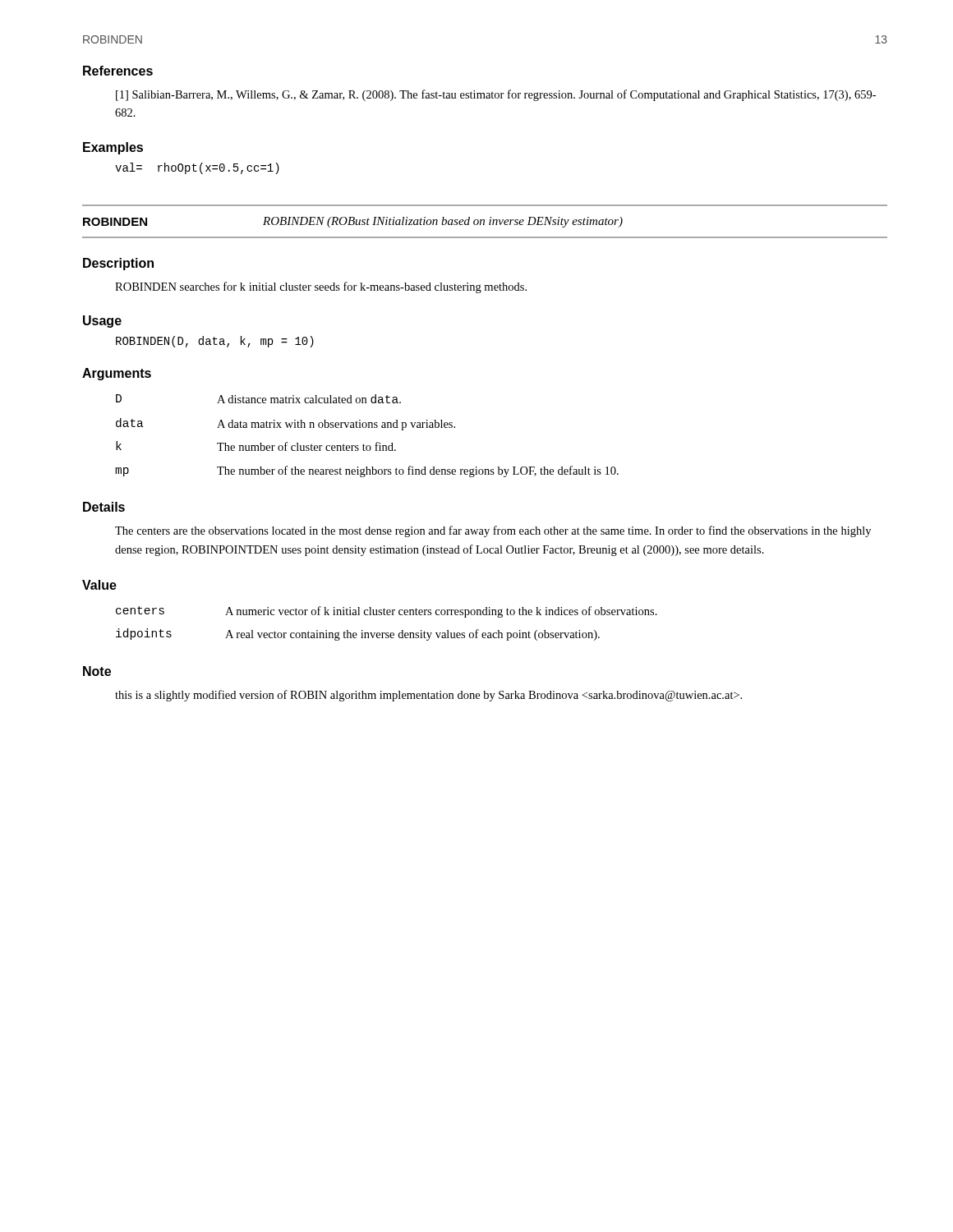This screenshot has height=1232, width=953.
Task: Select the table that reads "The number of the"
Action: [485, 435]
